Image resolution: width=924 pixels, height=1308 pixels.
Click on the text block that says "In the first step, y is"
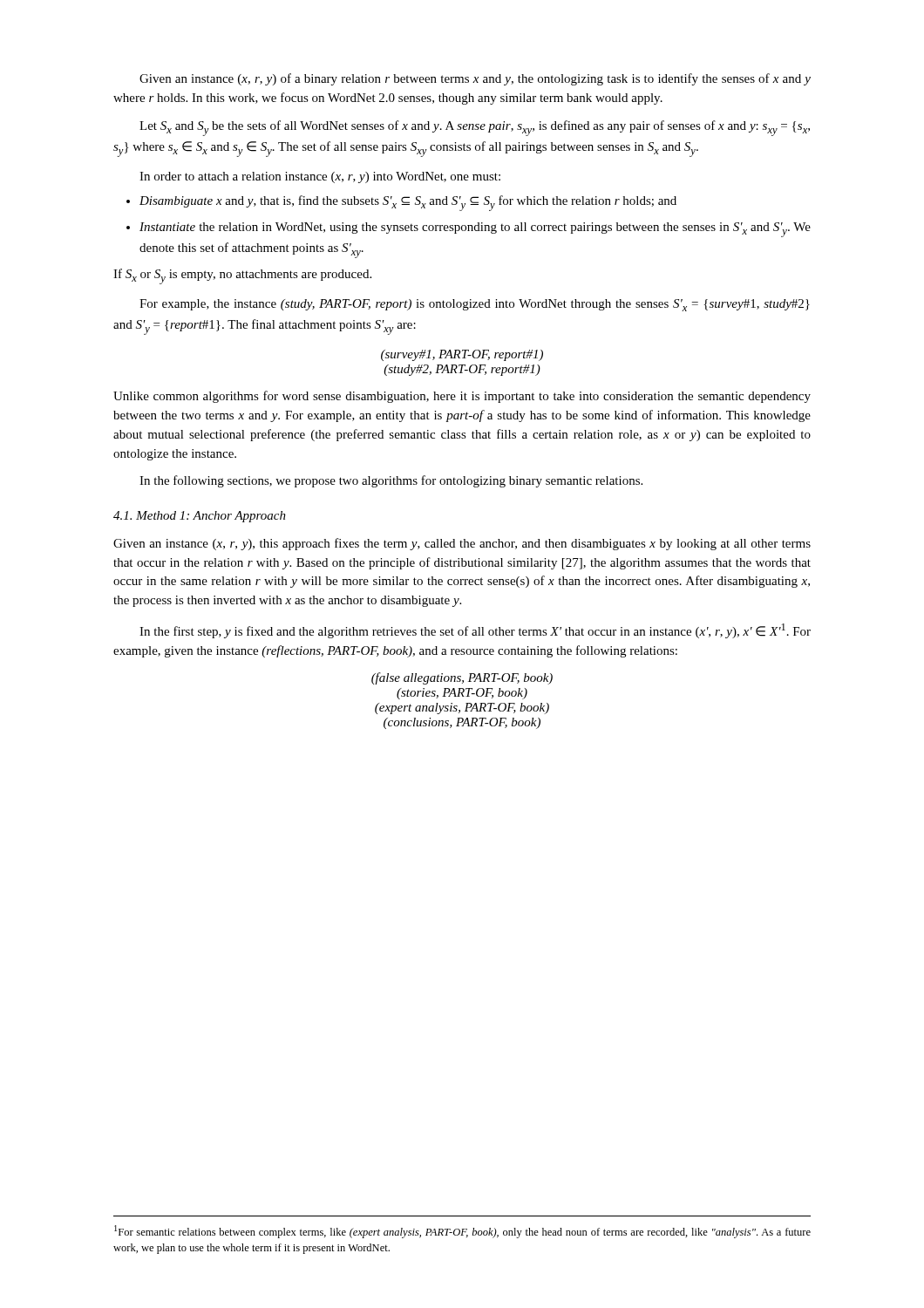click(x=462, y=640)
